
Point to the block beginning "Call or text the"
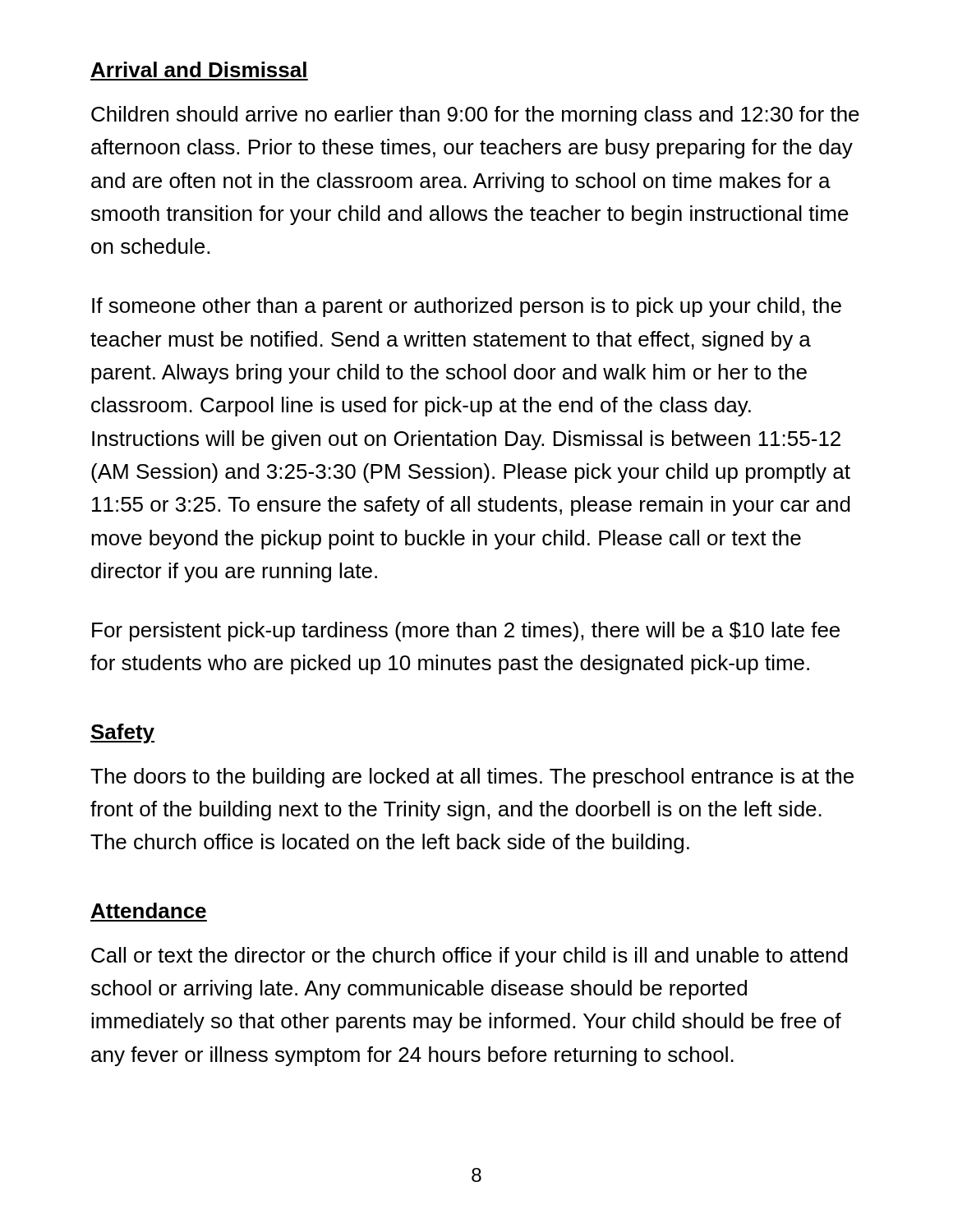pos(469,1005)
